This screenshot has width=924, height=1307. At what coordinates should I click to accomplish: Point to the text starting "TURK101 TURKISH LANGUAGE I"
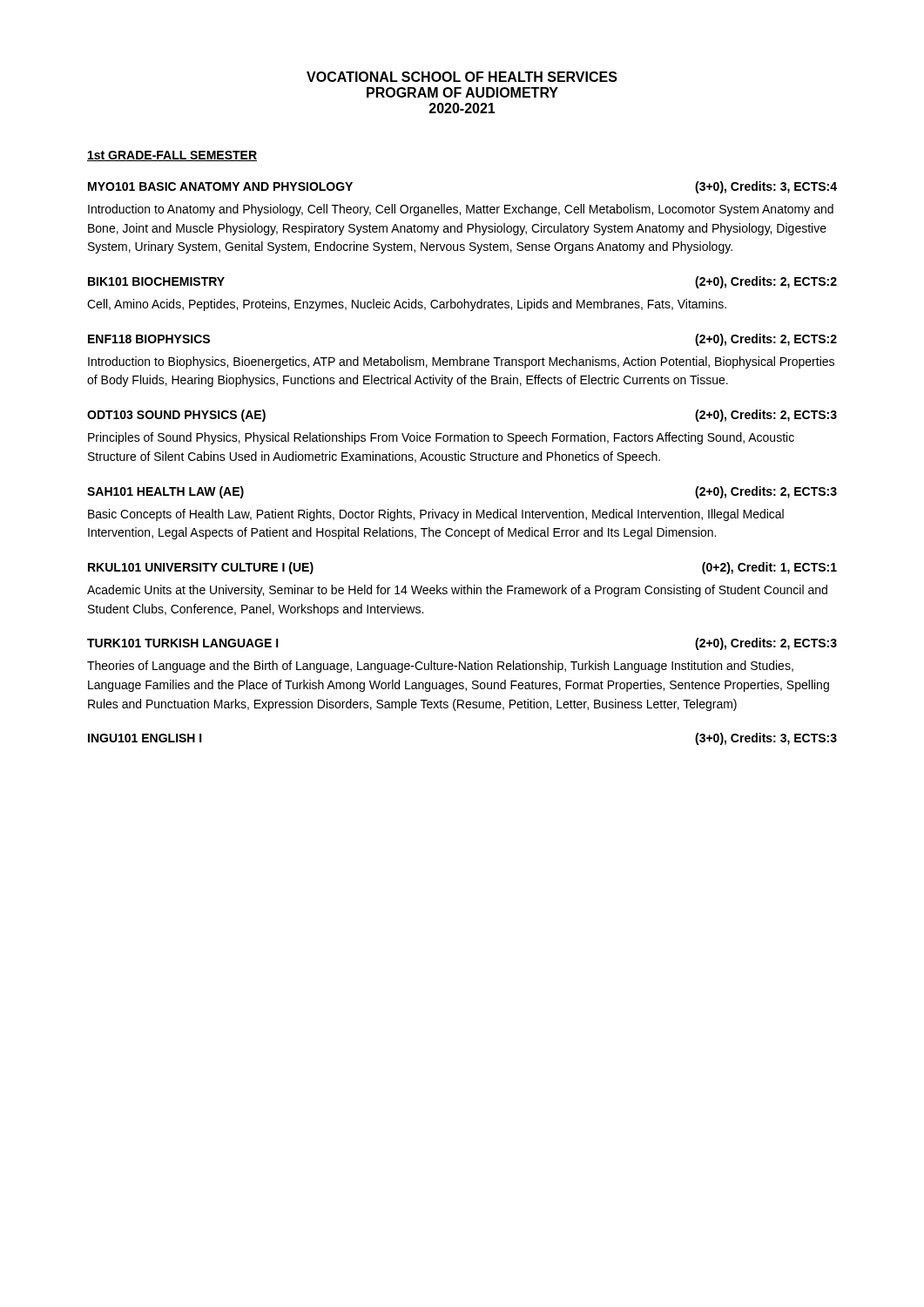180,643
